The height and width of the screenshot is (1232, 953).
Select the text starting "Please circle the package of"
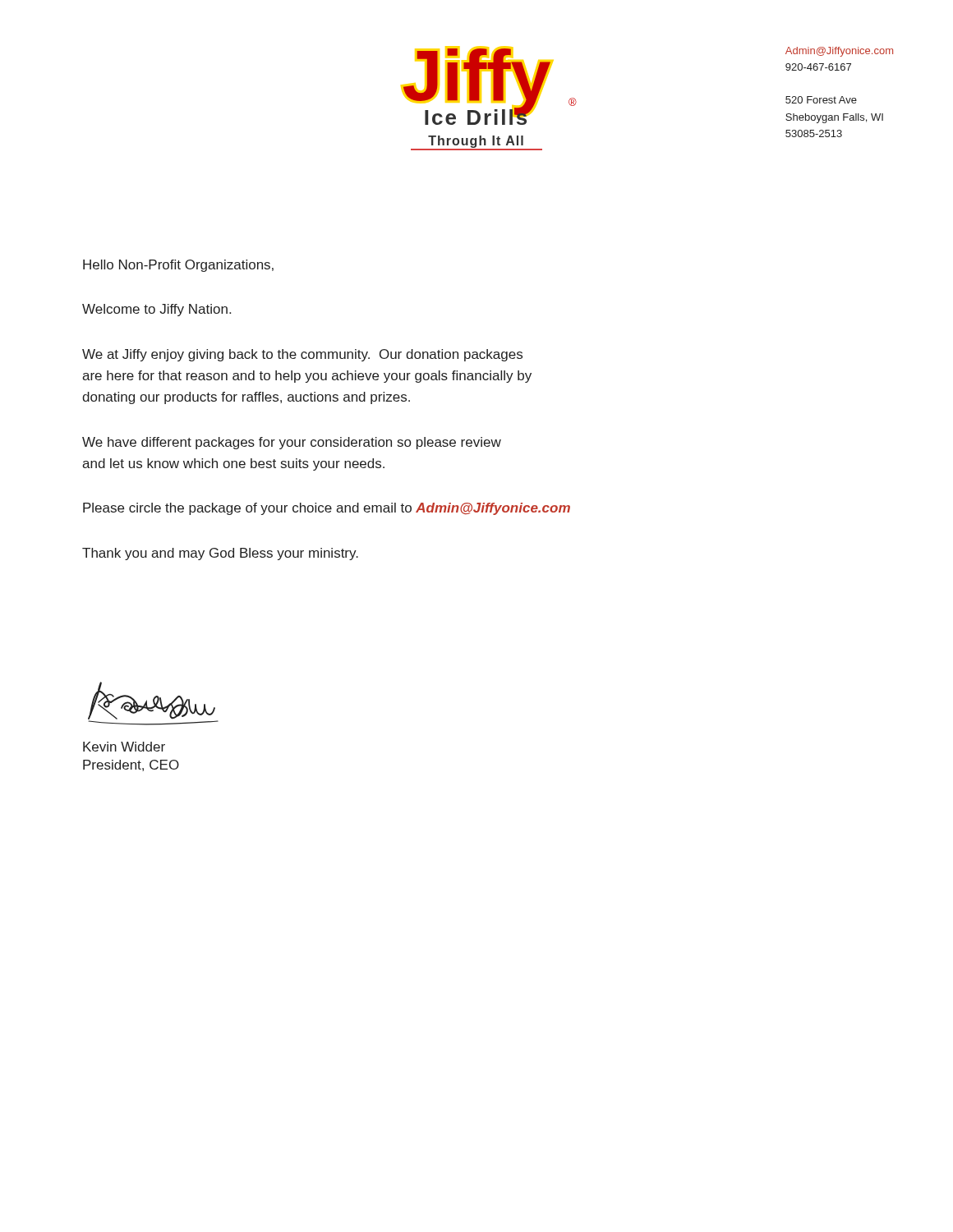476,509
